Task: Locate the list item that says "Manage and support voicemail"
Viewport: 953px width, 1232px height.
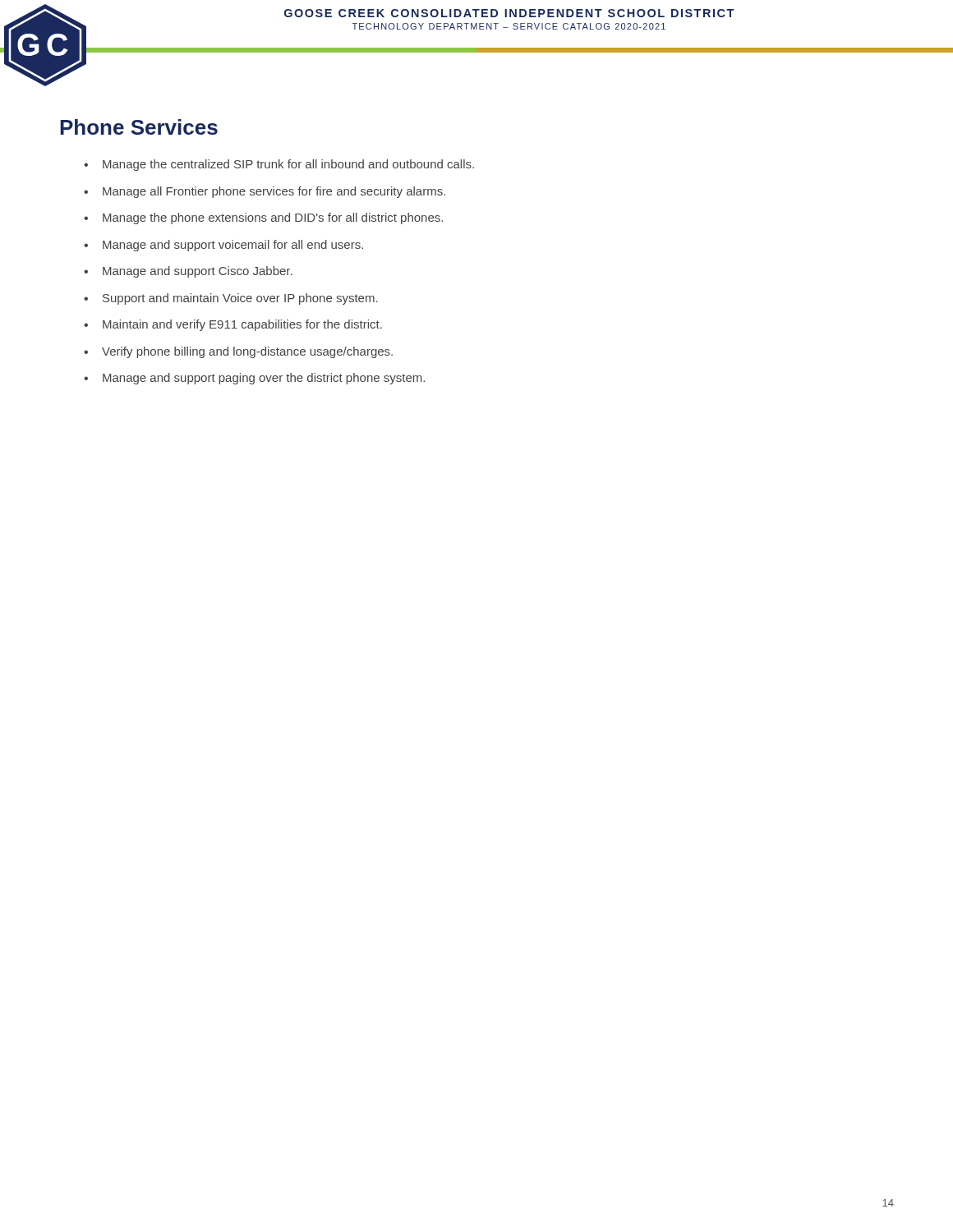Action: [x=233, y=244]
